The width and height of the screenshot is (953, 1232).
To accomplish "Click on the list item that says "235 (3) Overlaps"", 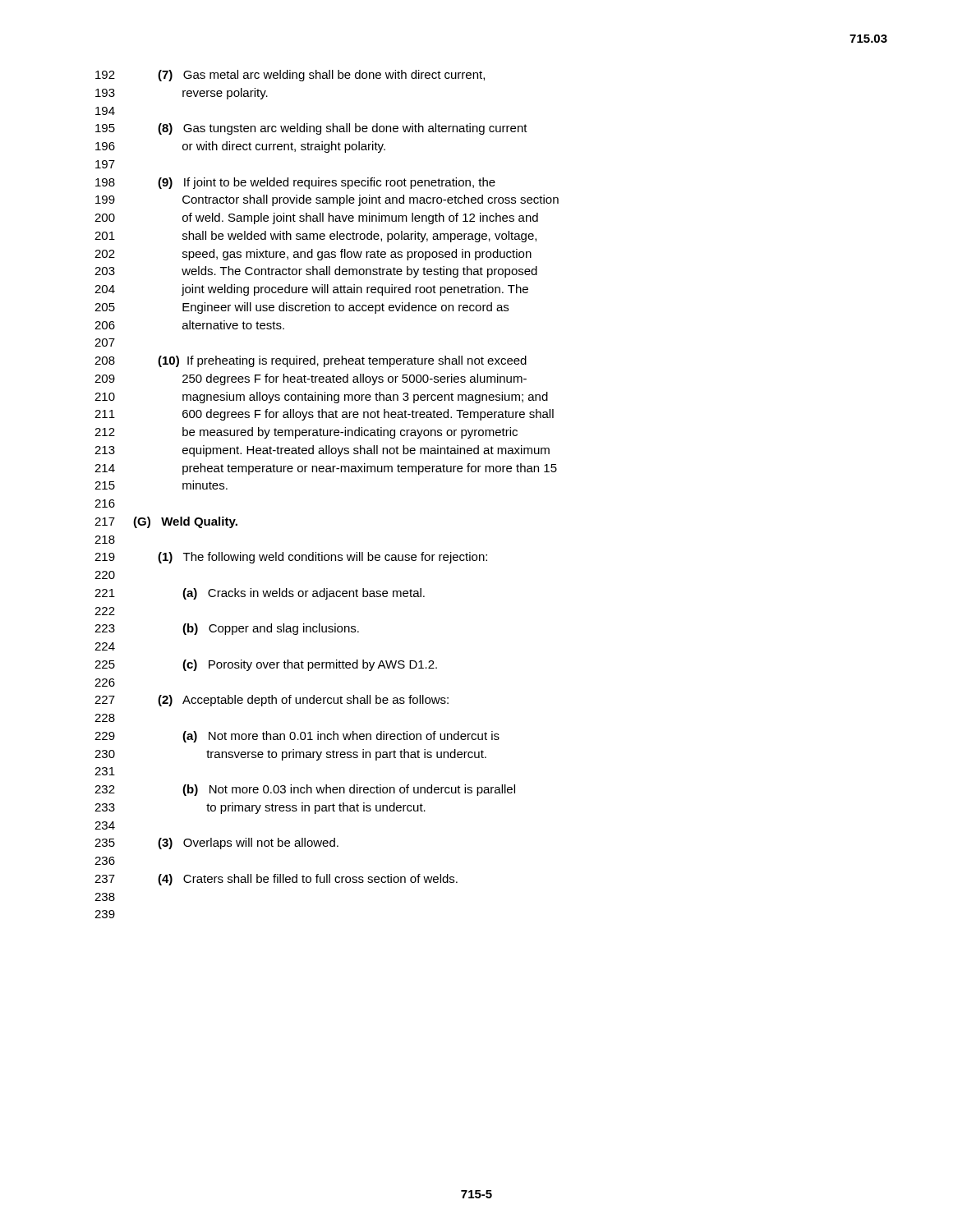I will pyautogui.click(x=216, y=844).
